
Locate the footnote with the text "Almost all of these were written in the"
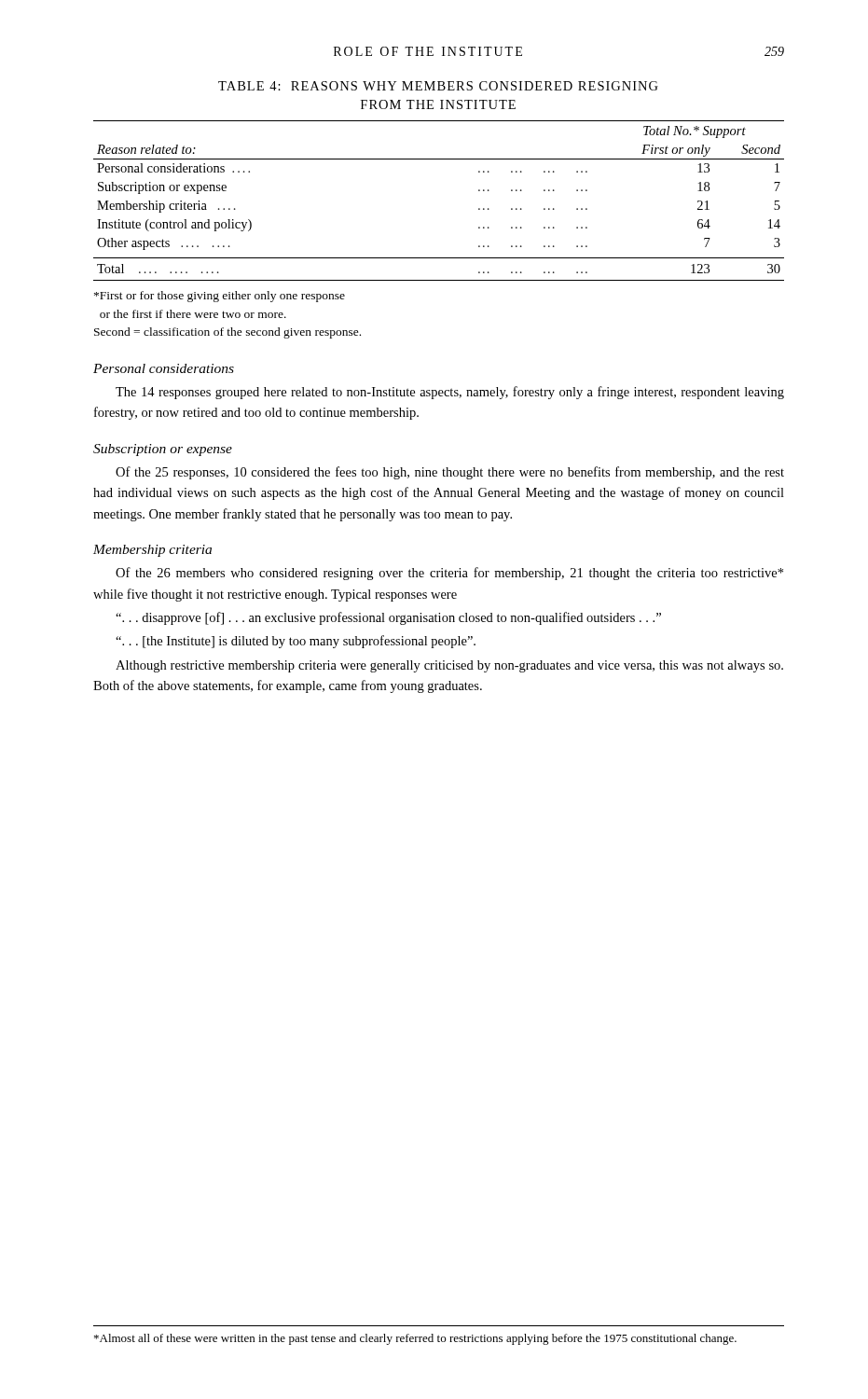(415, 1338)
